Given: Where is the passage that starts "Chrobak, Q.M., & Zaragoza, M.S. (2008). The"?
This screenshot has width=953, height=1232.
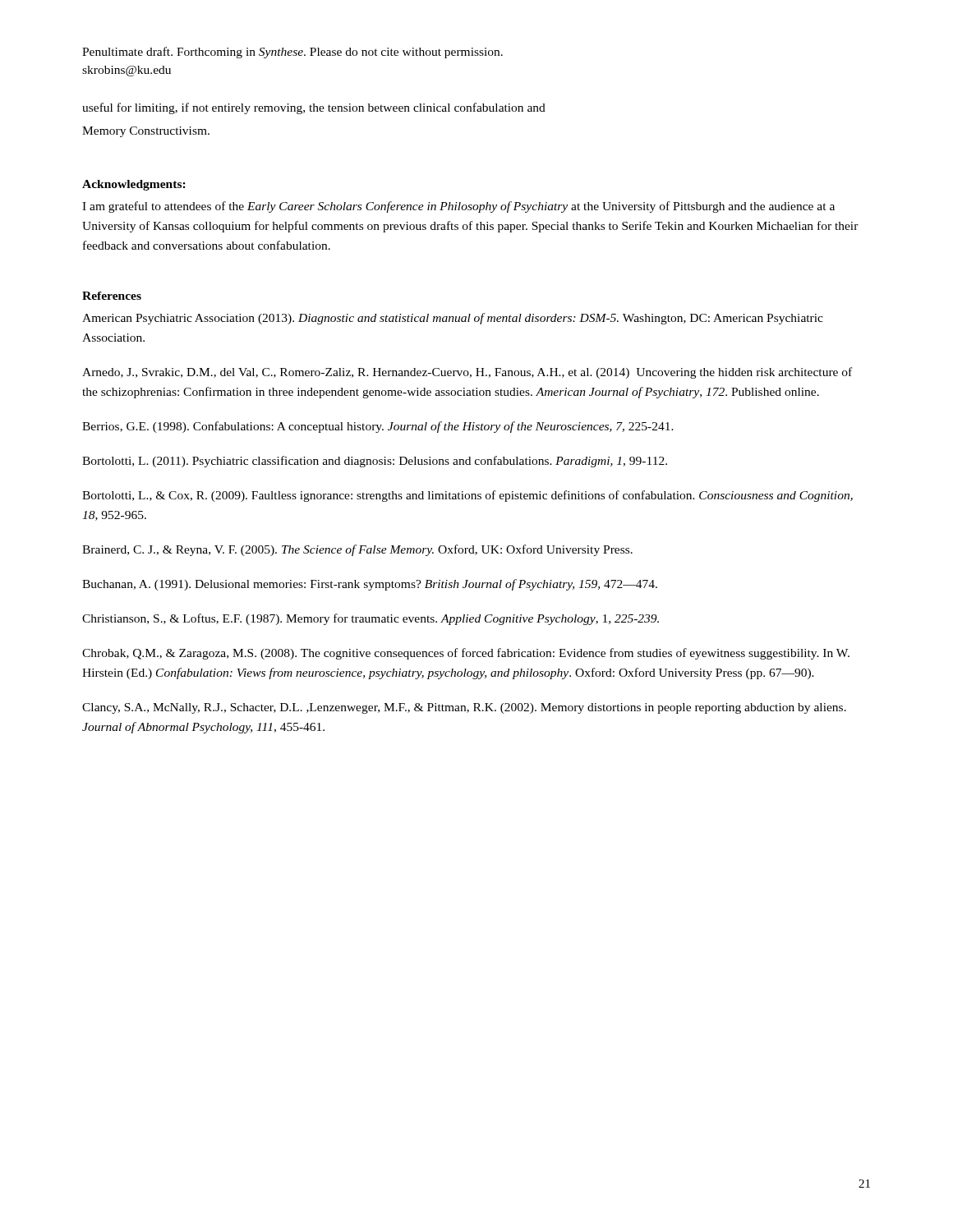Looking at the screenshot, I should pyautogui.click(x=466, y=663).
